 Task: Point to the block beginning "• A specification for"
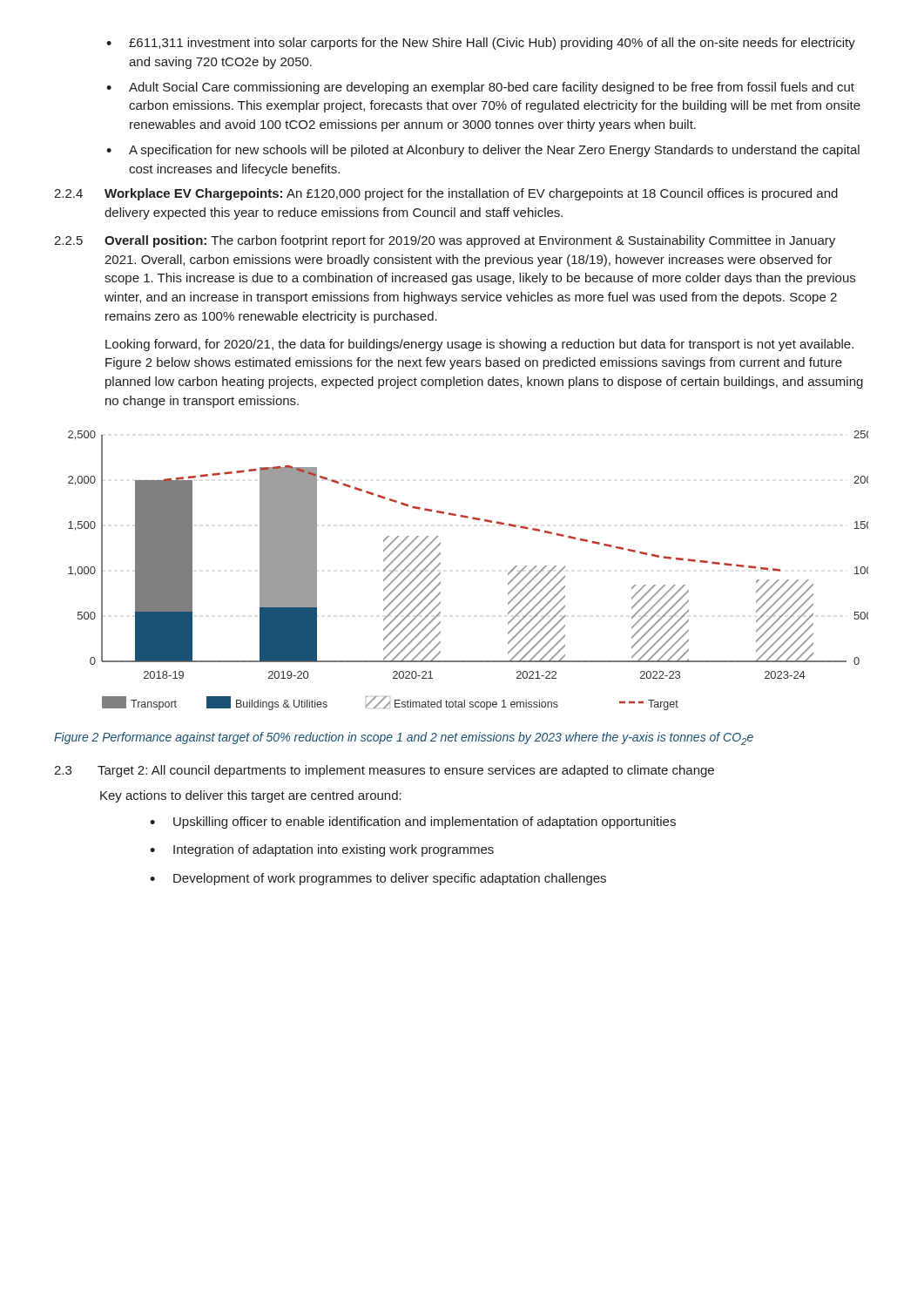[488, 159]
